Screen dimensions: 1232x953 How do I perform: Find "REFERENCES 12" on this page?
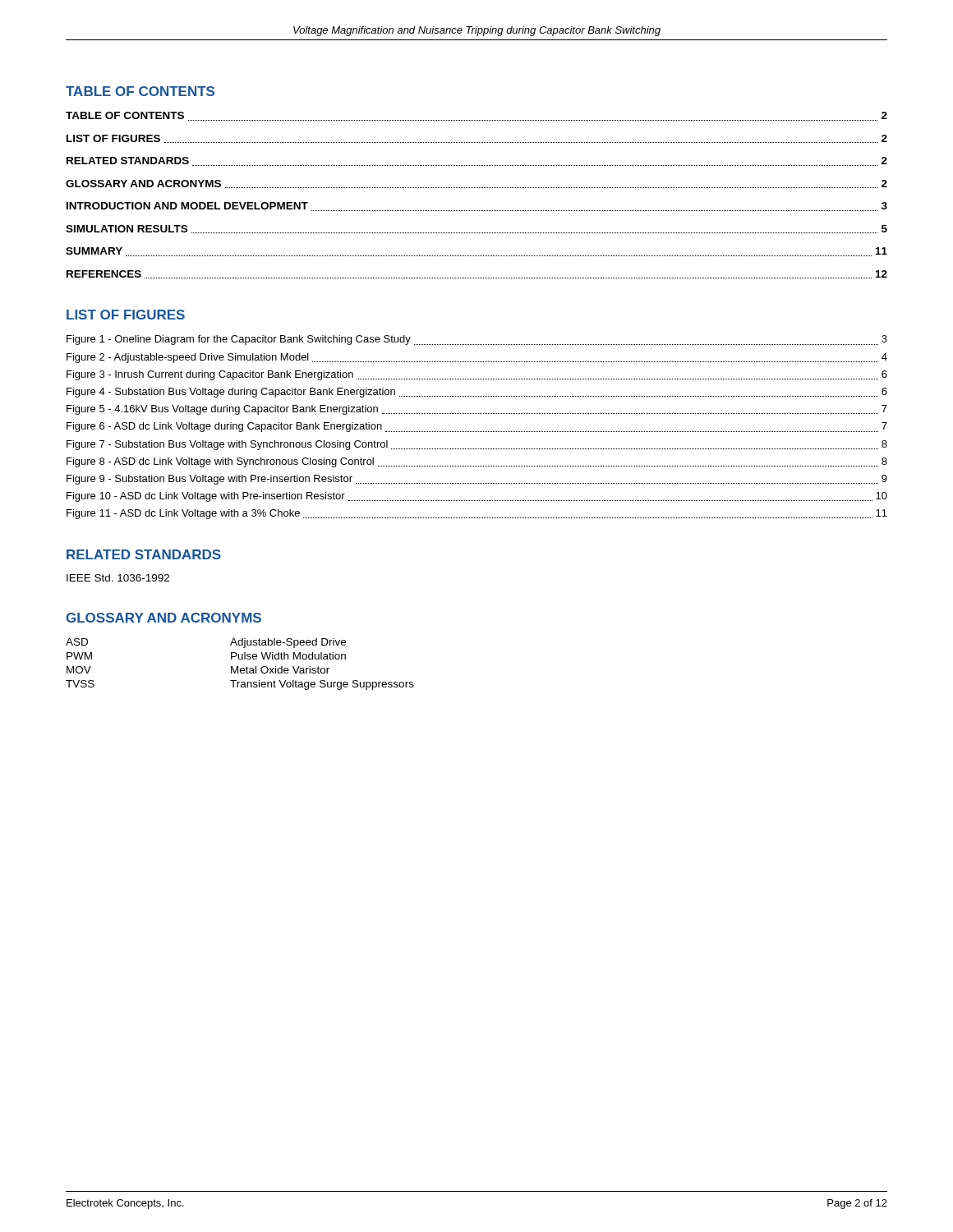(x=476, y=274)
